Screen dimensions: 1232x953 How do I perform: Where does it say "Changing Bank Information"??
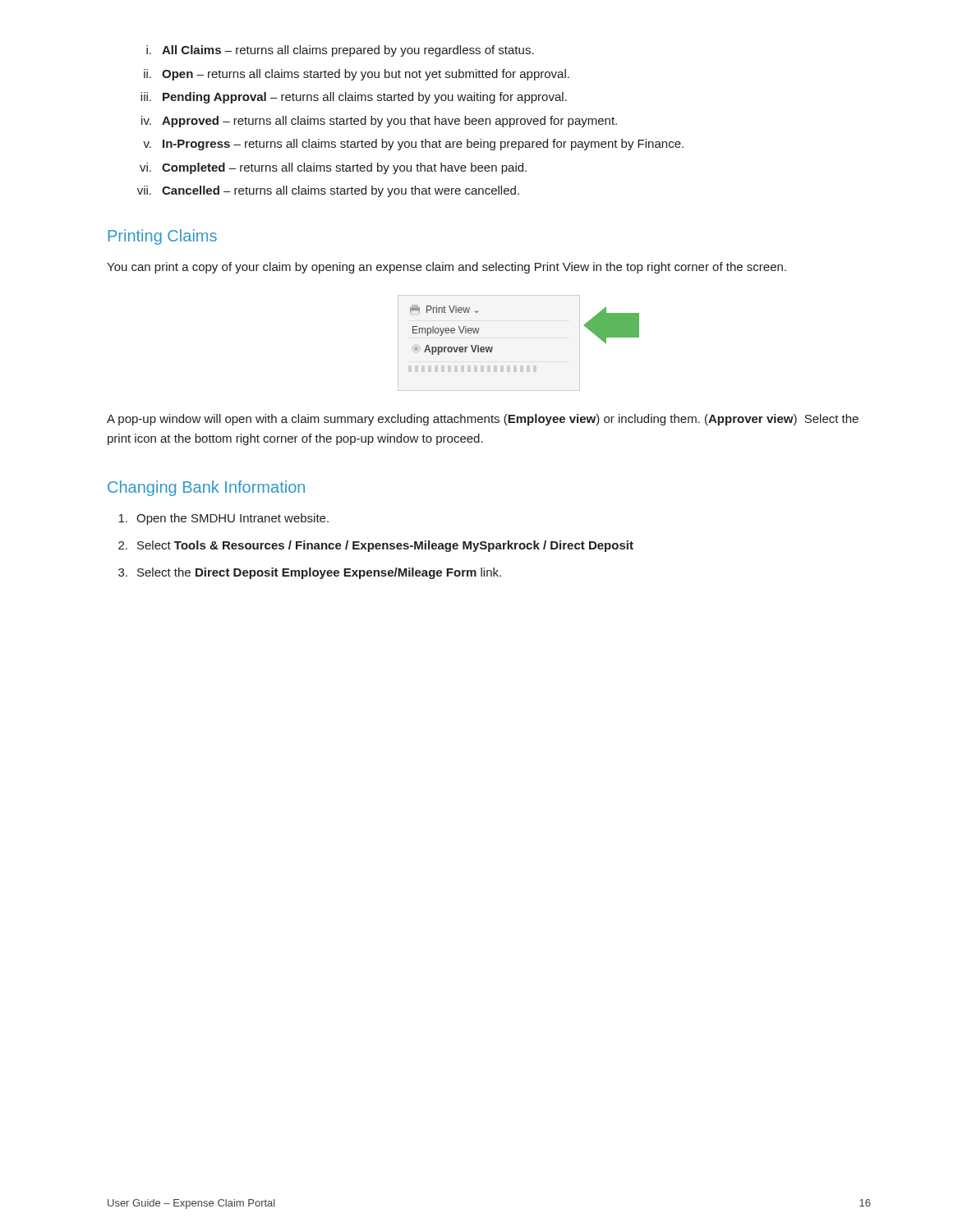point(206,487)
